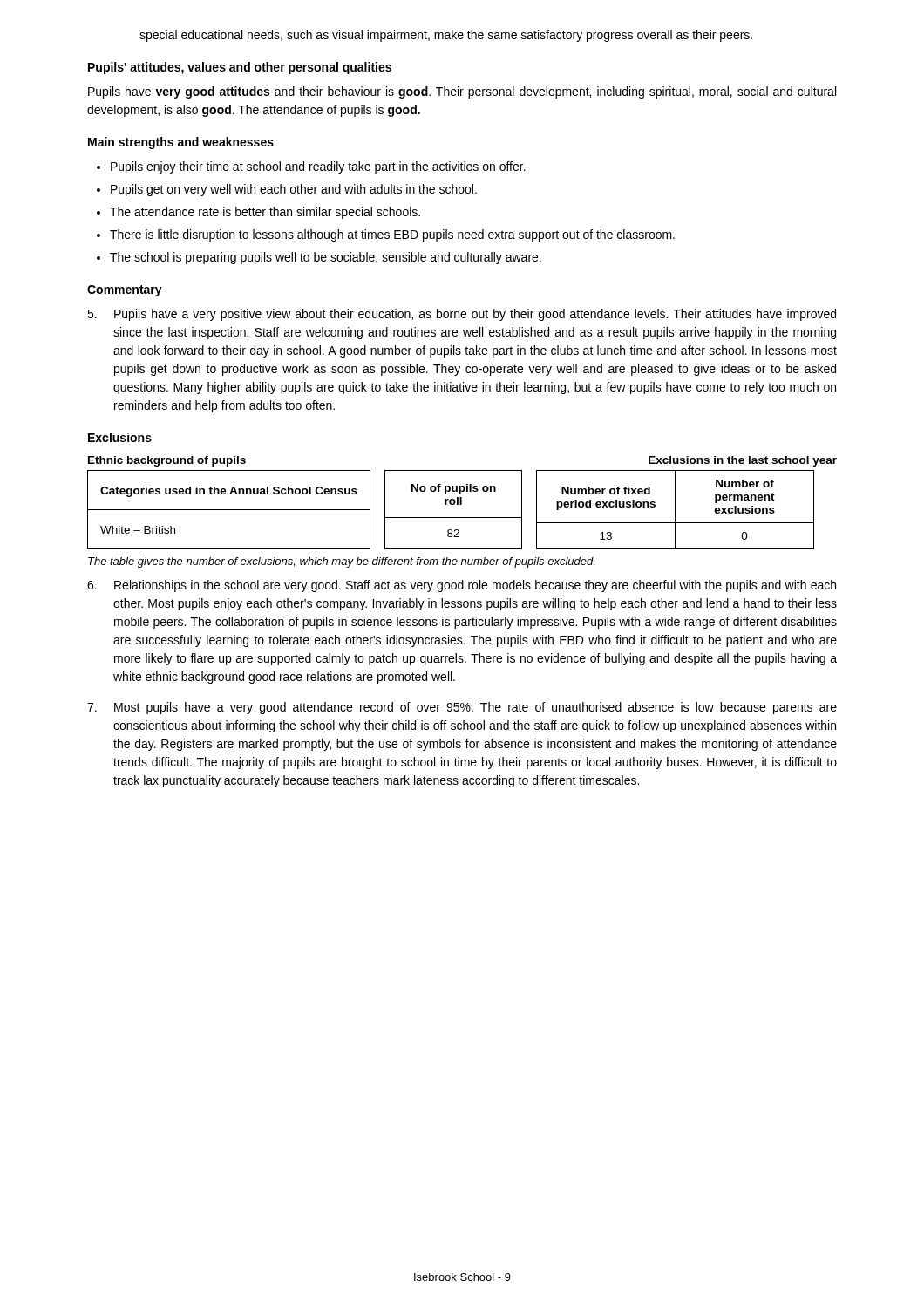
Task: Click on the table containing "Categories used in the"
Action: (x=462, y=501)
